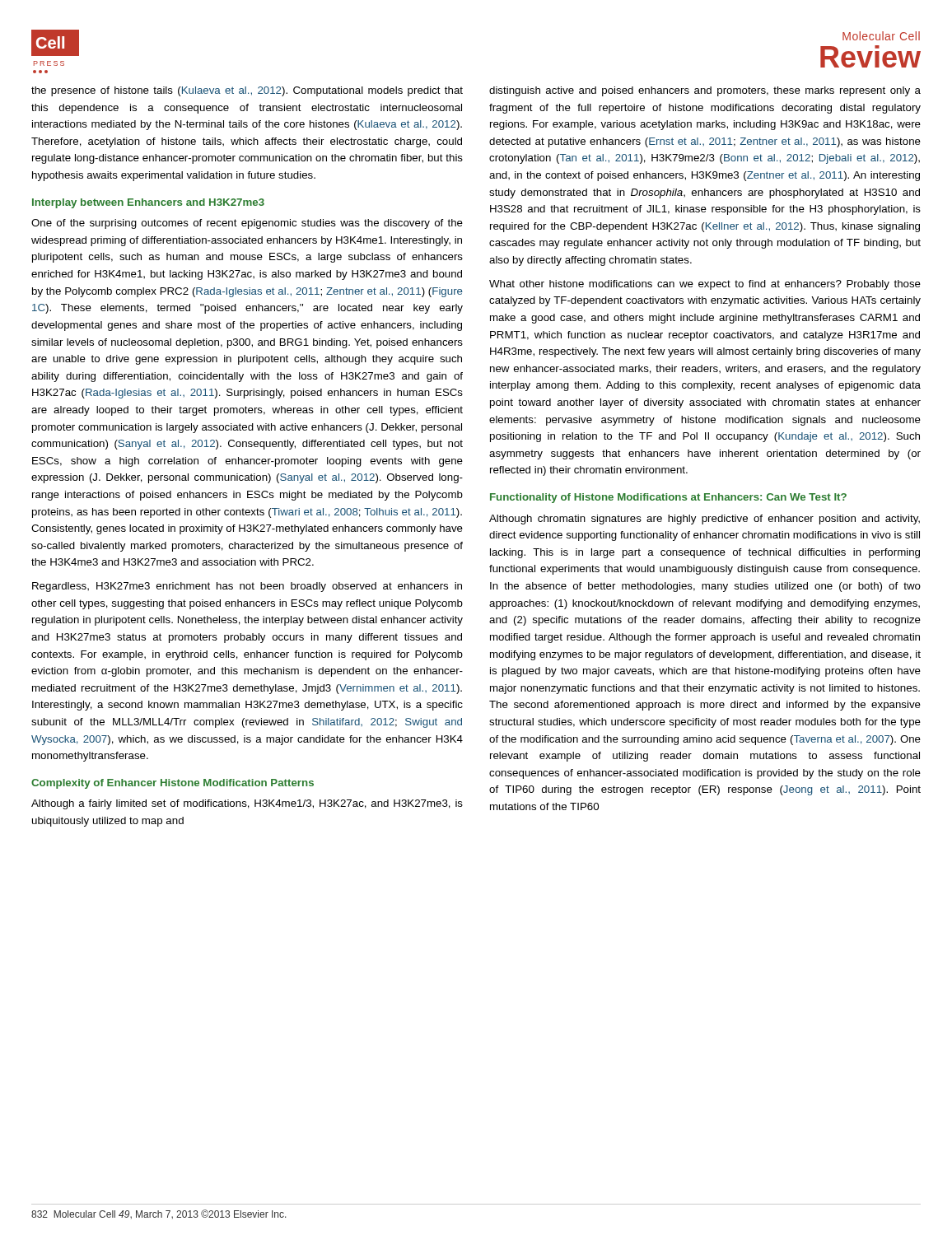Select the section header with the text "Complexity of Enhancer"

pos(173,782)
